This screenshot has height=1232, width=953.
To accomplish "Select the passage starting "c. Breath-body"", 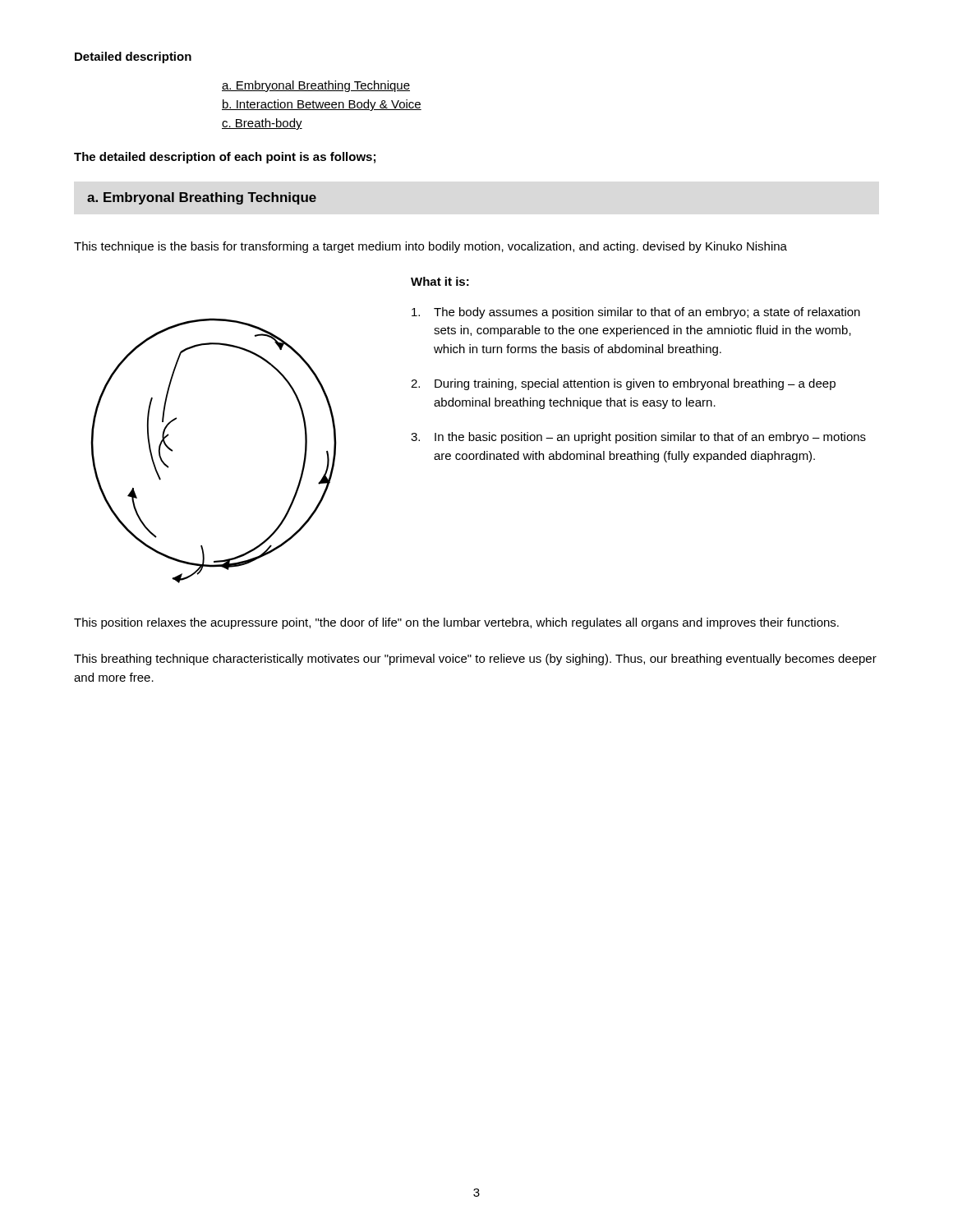I will pyautogui.click(x=262, y=124).
